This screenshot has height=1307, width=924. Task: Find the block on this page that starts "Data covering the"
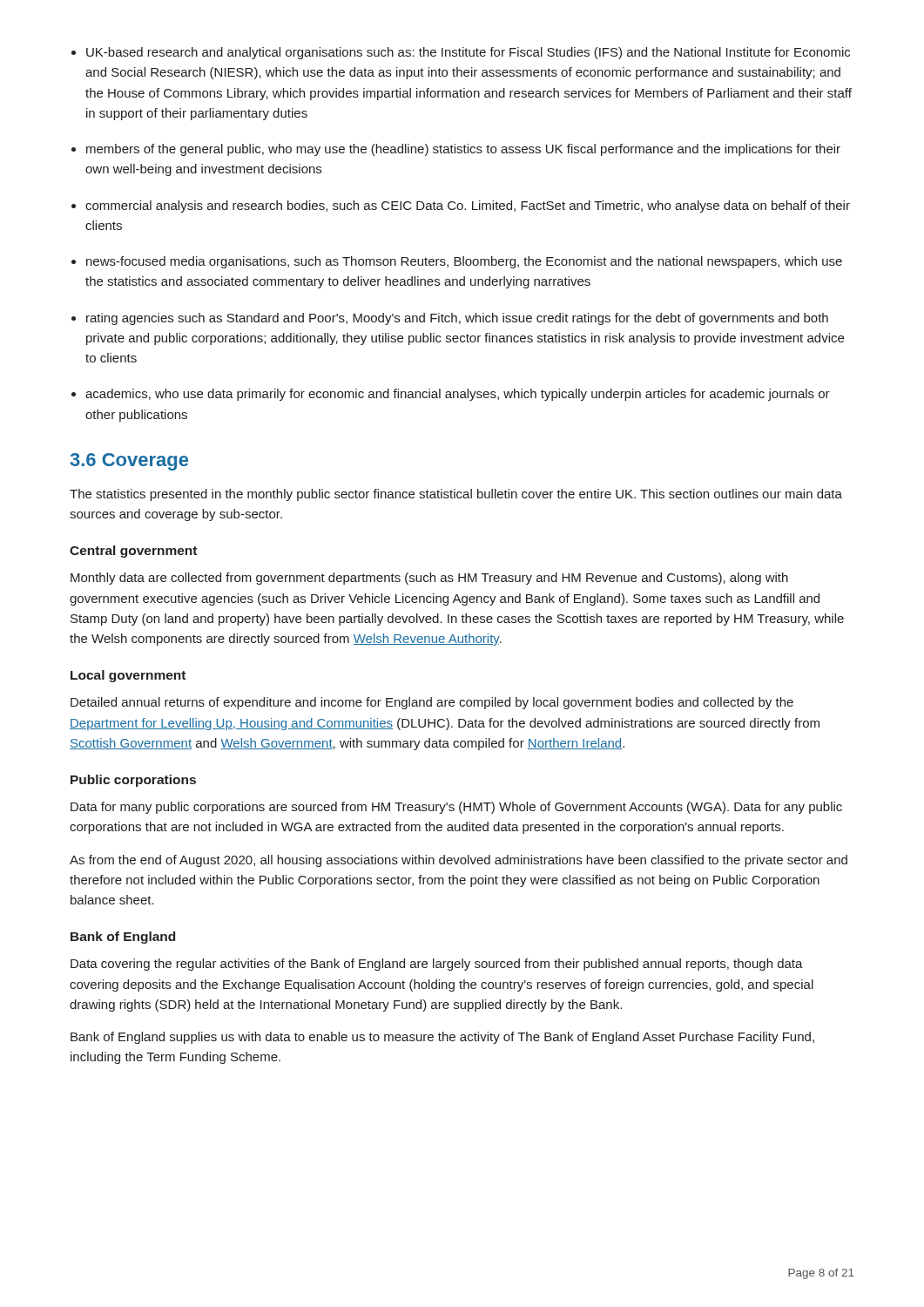coord(442,984)
